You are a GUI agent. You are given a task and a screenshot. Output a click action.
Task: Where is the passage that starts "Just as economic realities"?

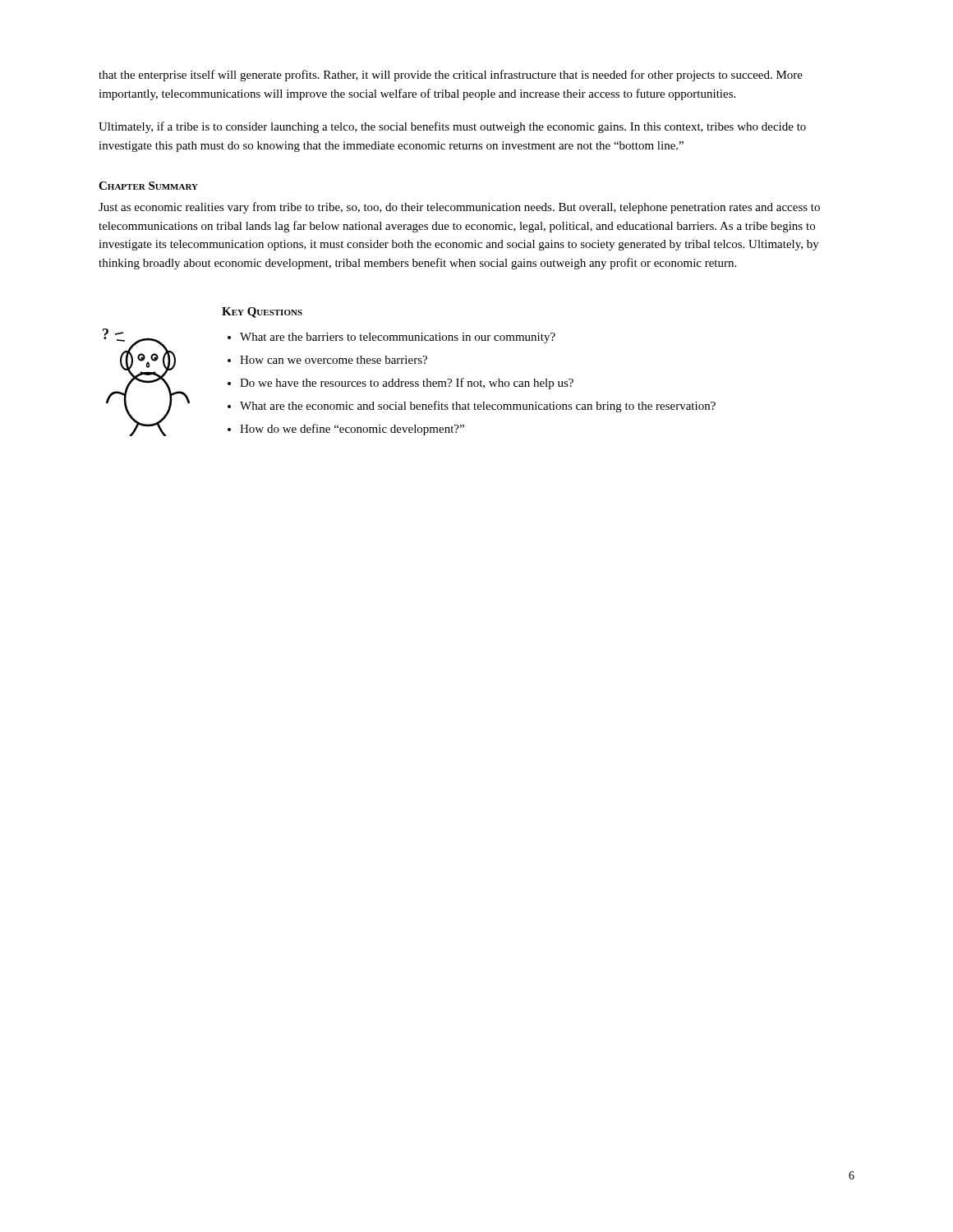pyautogui.click(x=459, y=235)
